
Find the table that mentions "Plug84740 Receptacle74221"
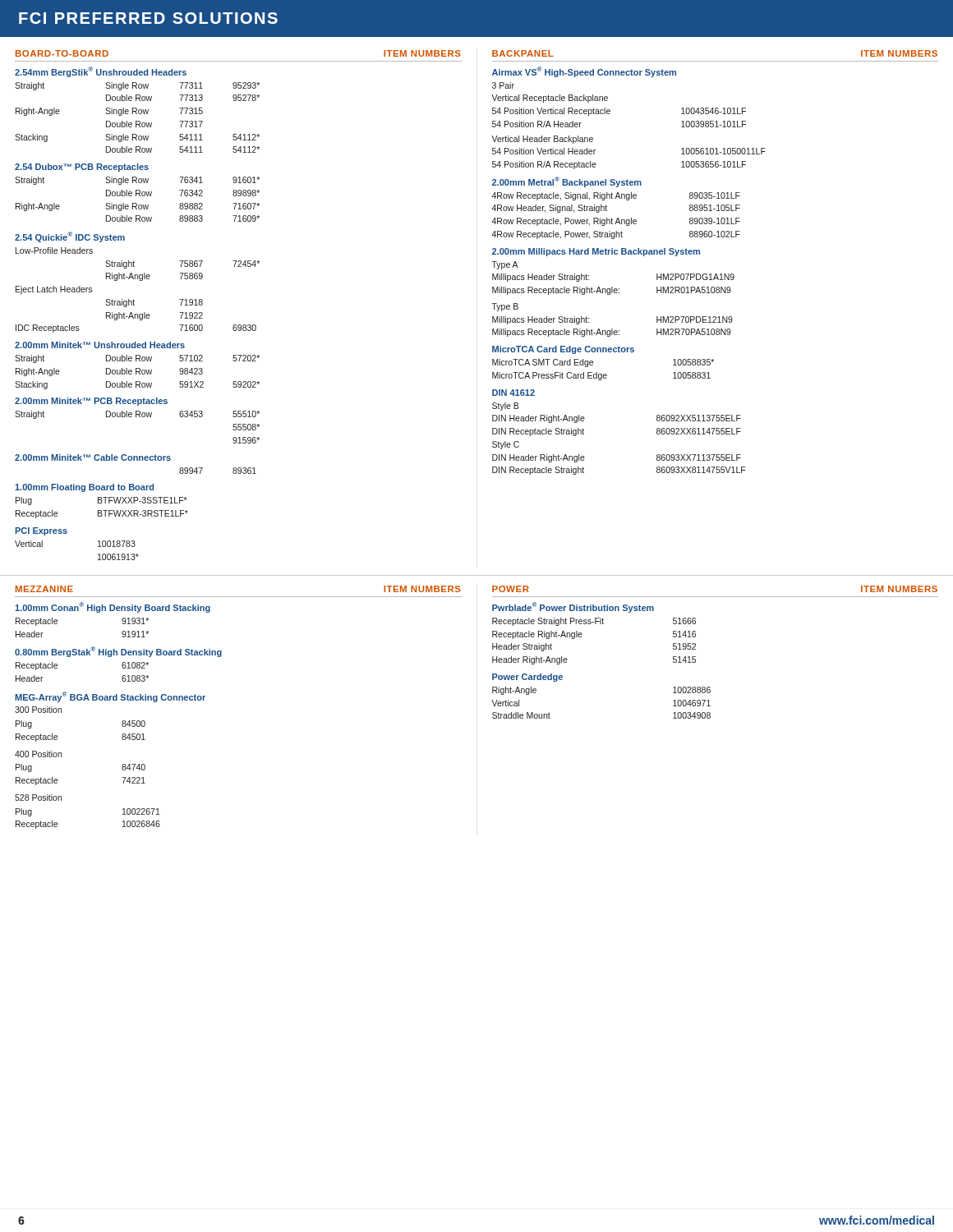pos(238,775)
